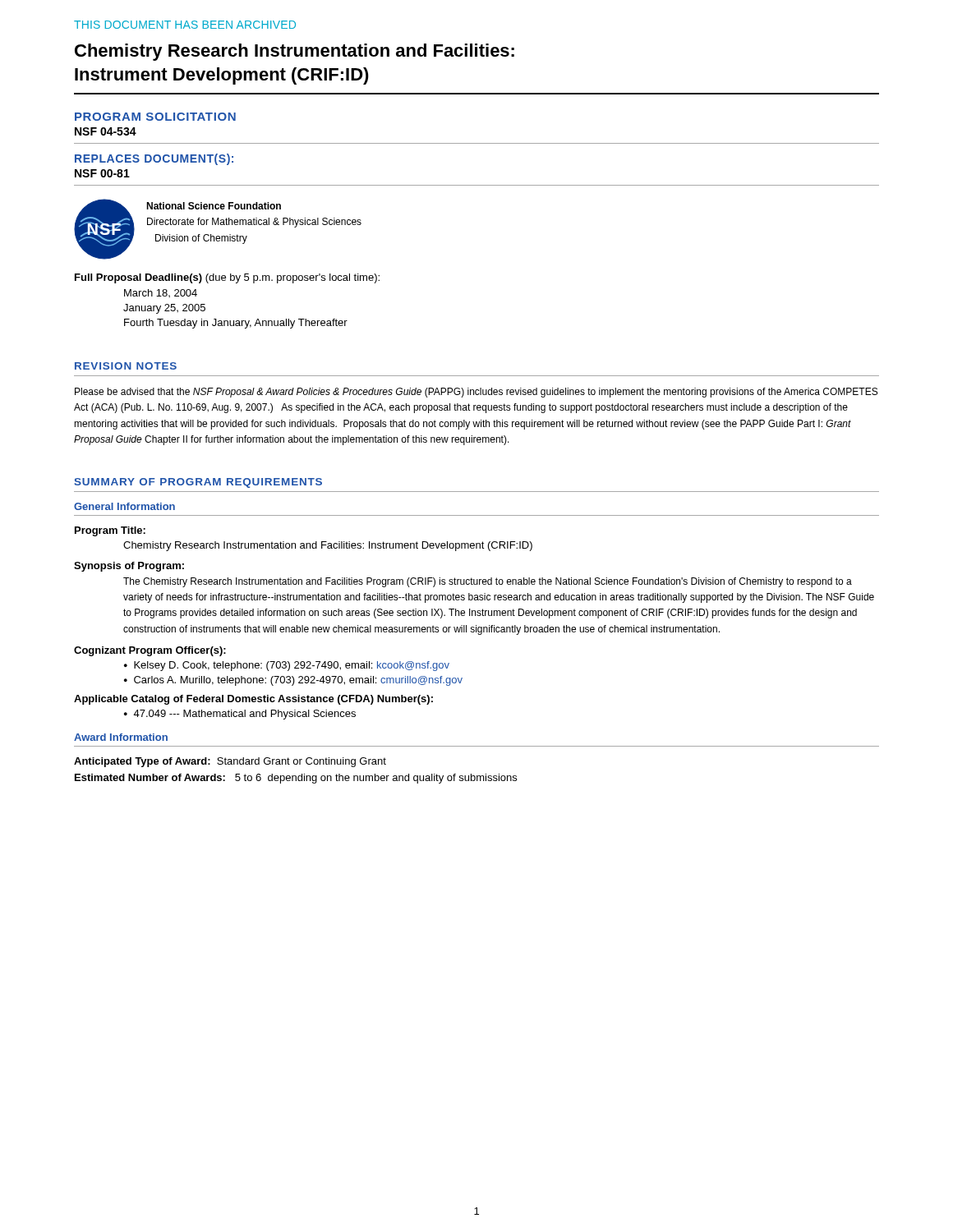Locate the text that says "NSF 00-81"
This screenshot has height=1232, width=953.
[102, 173]
